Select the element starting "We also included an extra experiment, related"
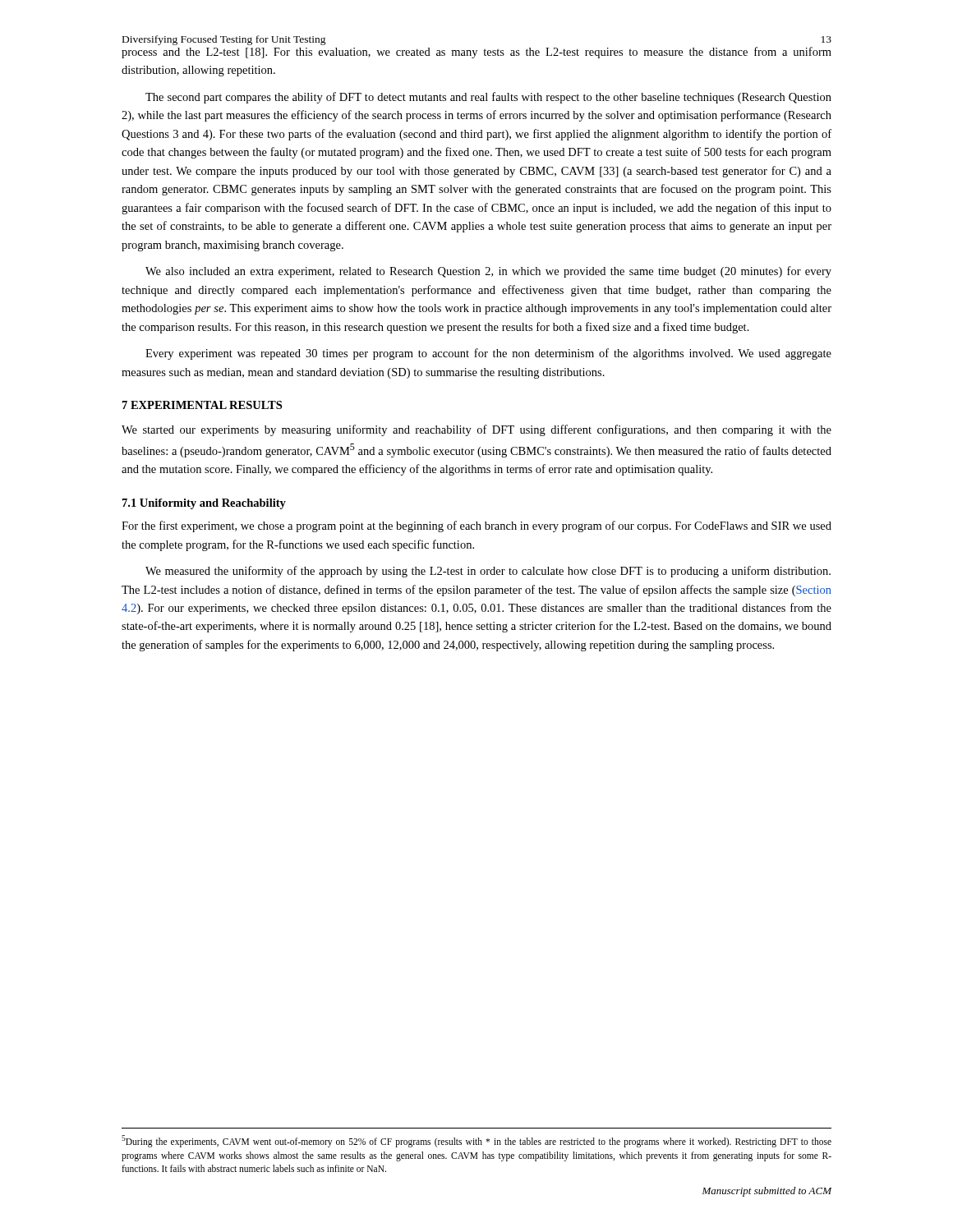Viewport: 953px width, 1232px height. pos(476,299)
